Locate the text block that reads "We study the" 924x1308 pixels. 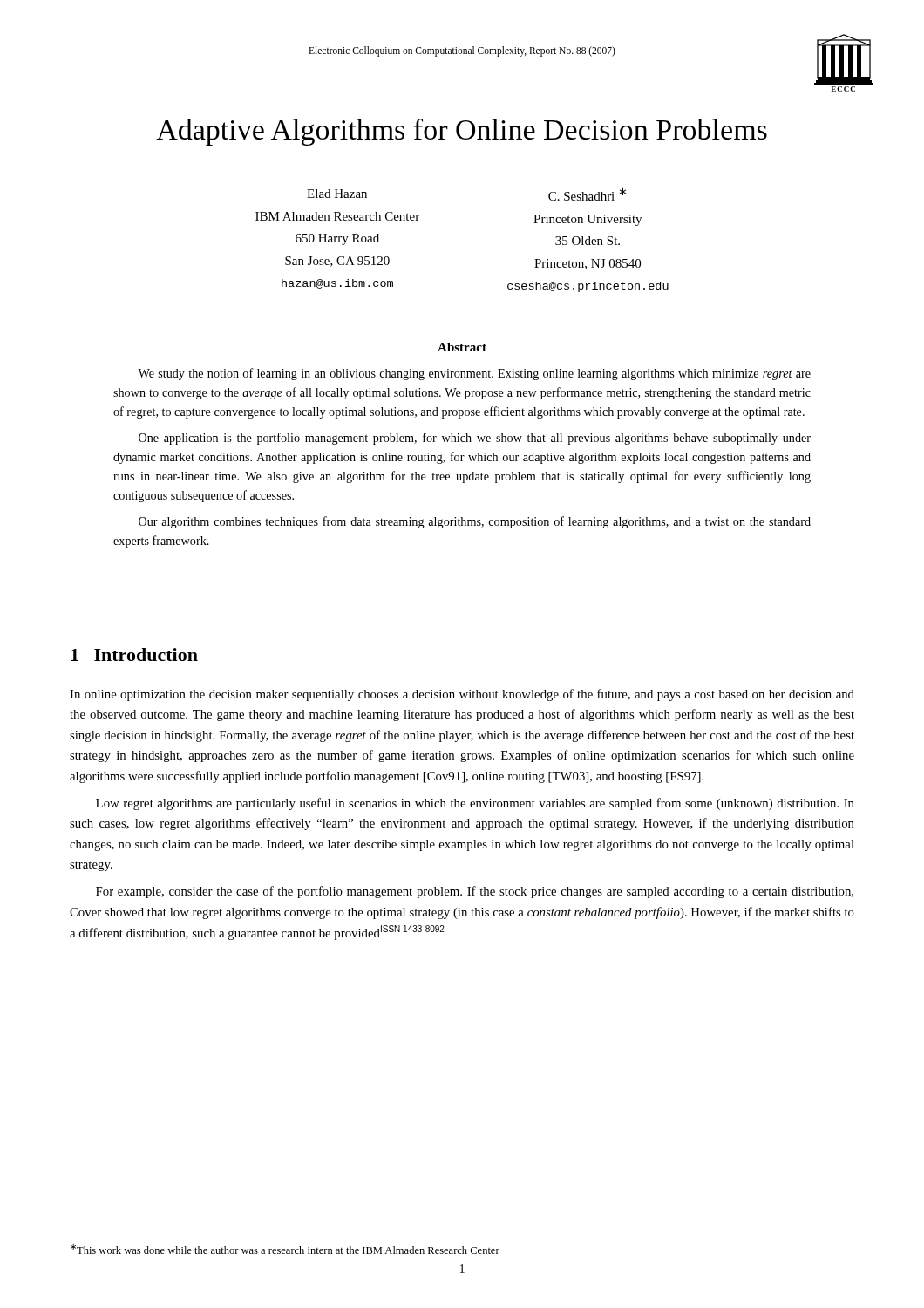coord(462,457)
